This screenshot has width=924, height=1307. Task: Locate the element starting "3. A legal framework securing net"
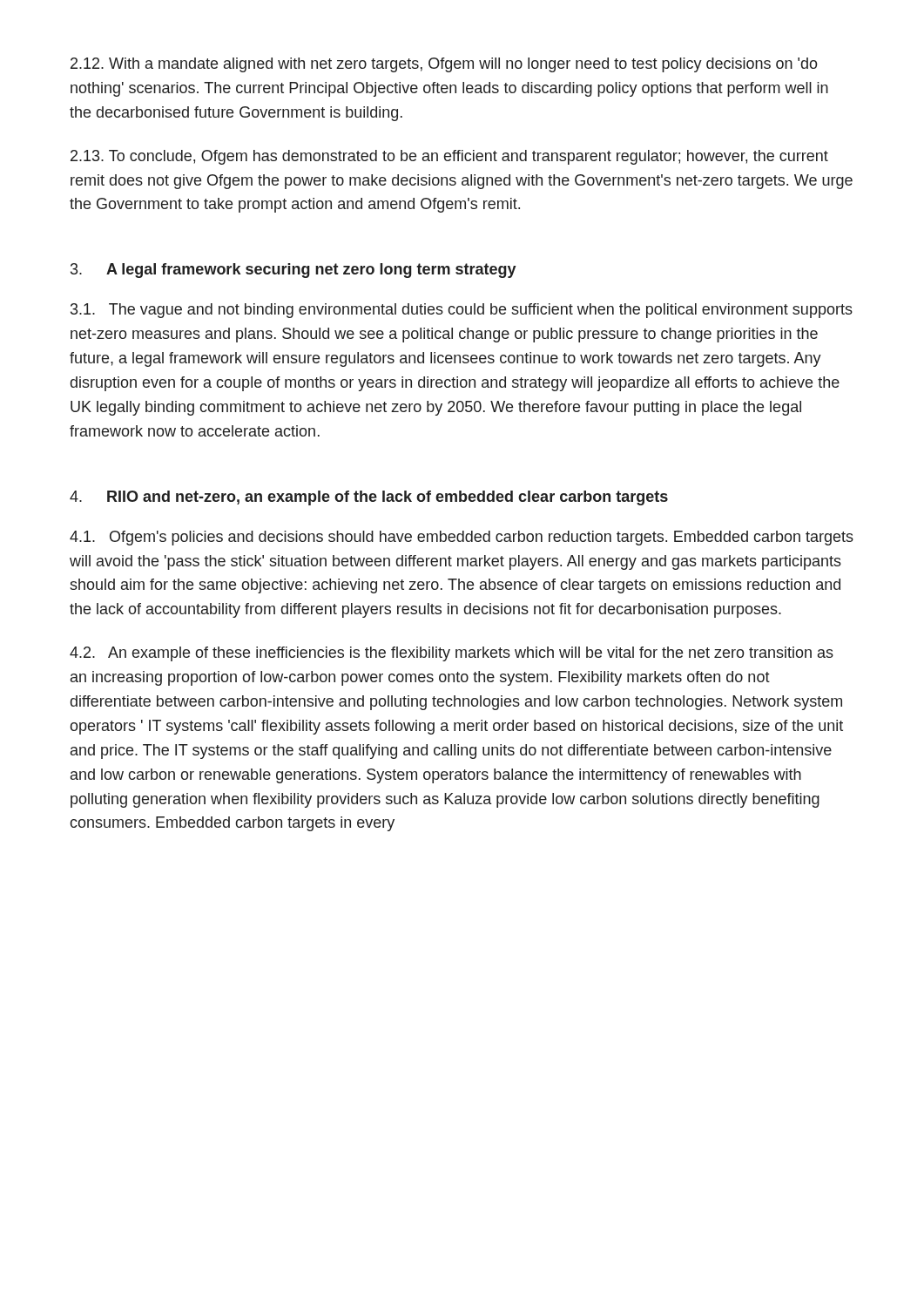pyautogui.click(x=293, y=270)
